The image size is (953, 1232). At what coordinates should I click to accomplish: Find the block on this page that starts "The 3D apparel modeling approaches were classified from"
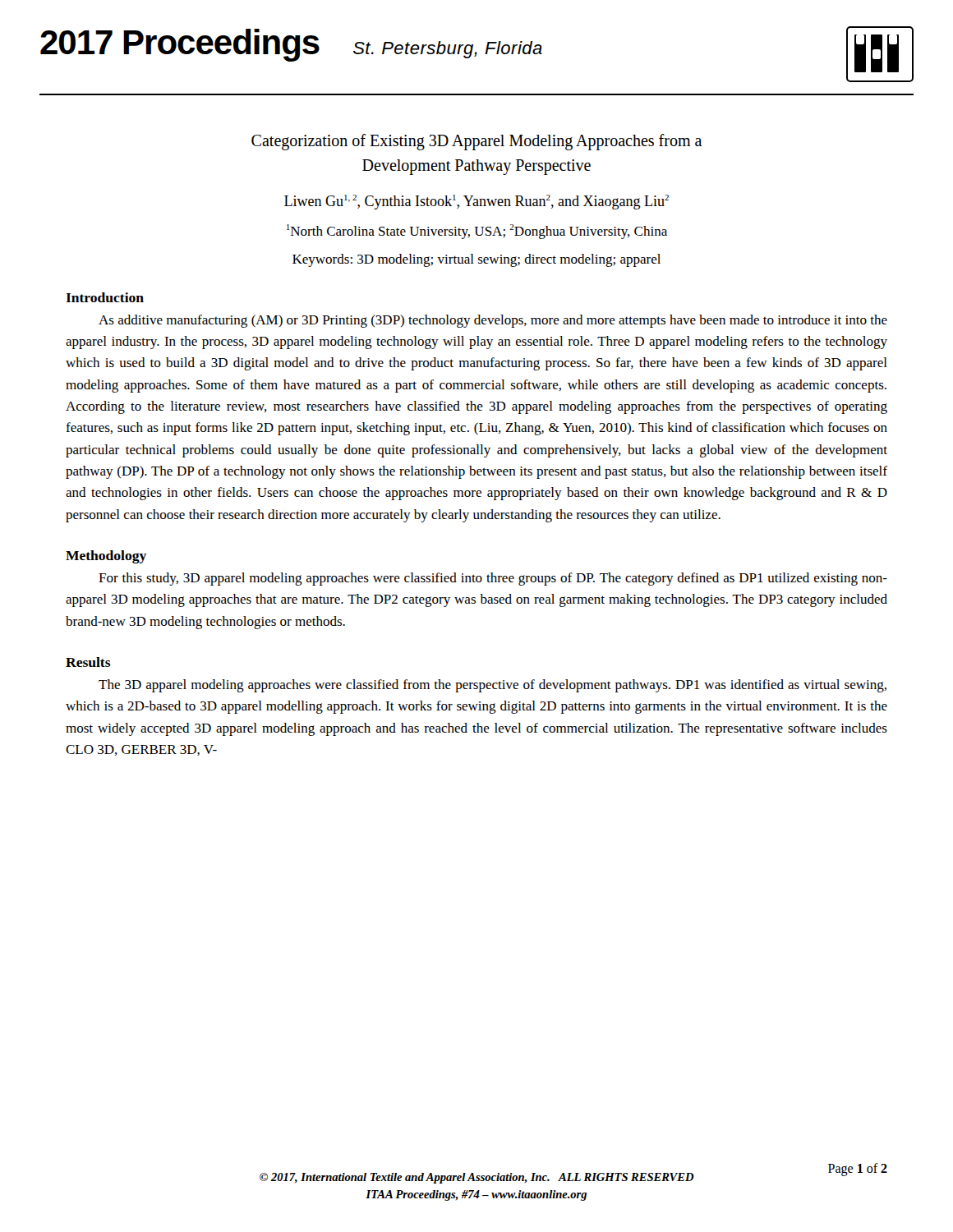click(476, 718)
